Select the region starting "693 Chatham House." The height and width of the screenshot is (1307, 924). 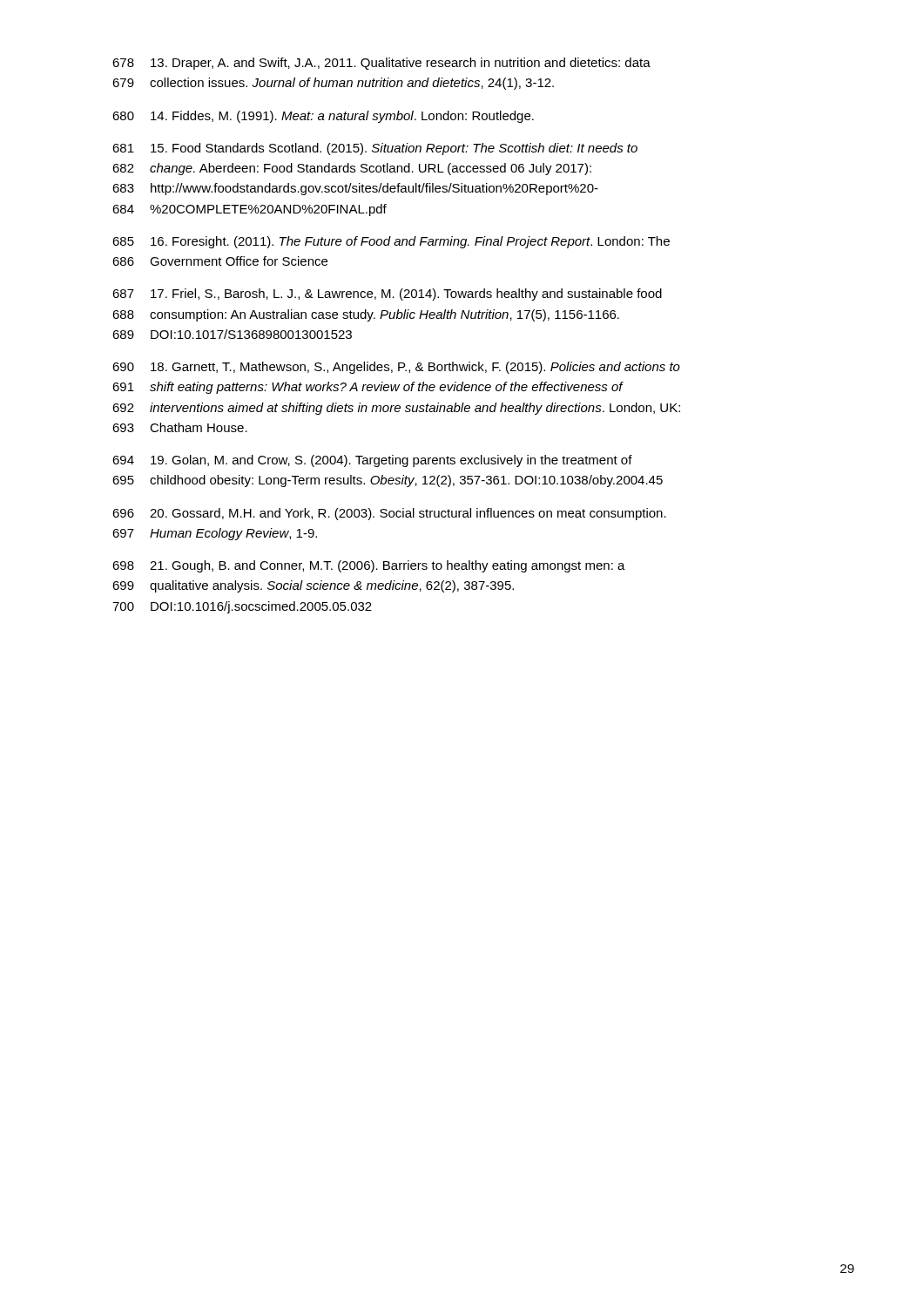(x=180, y=427)
